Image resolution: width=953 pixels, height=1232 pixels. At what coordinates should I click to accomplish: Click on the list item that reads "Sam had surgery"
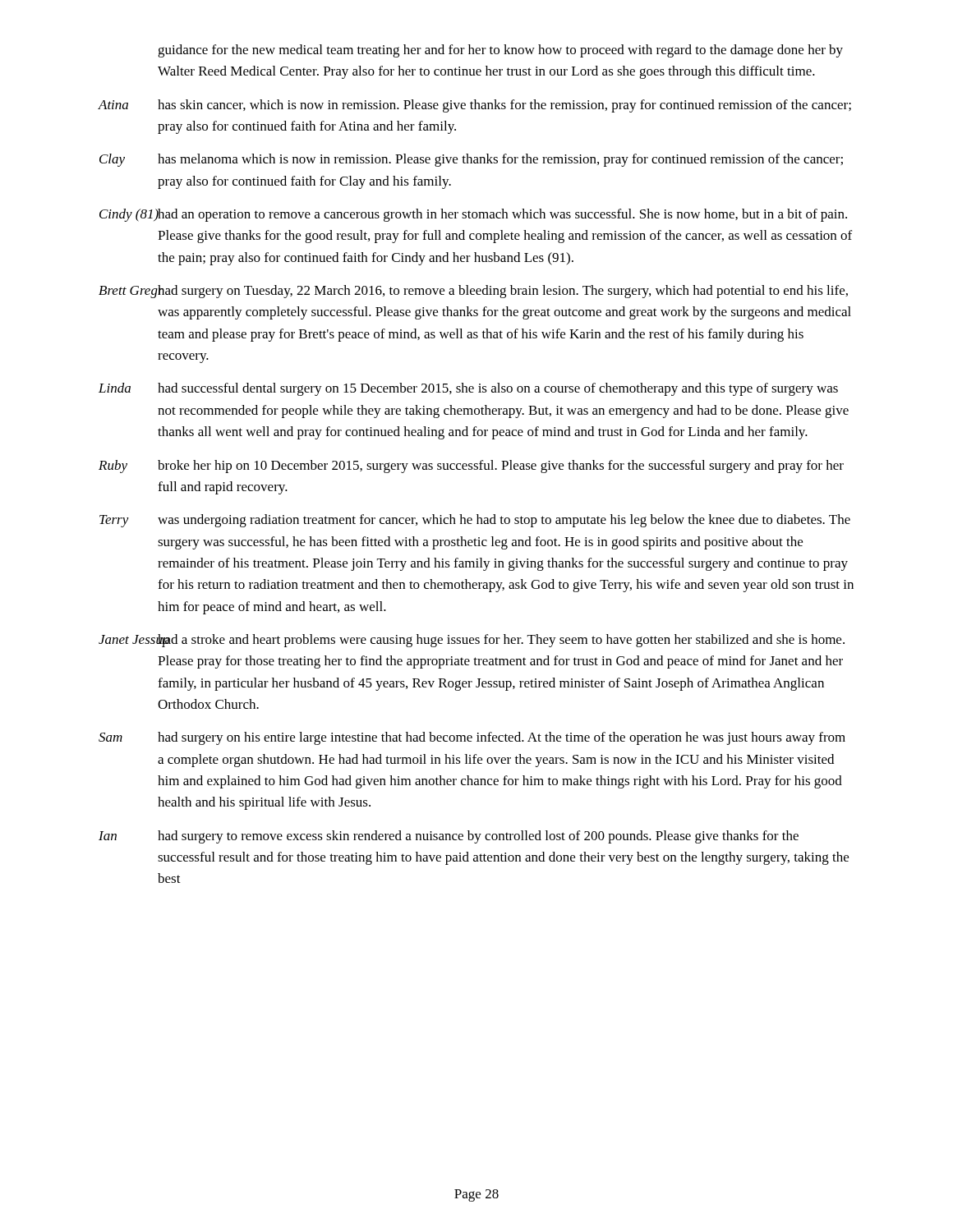coord(472,769)
